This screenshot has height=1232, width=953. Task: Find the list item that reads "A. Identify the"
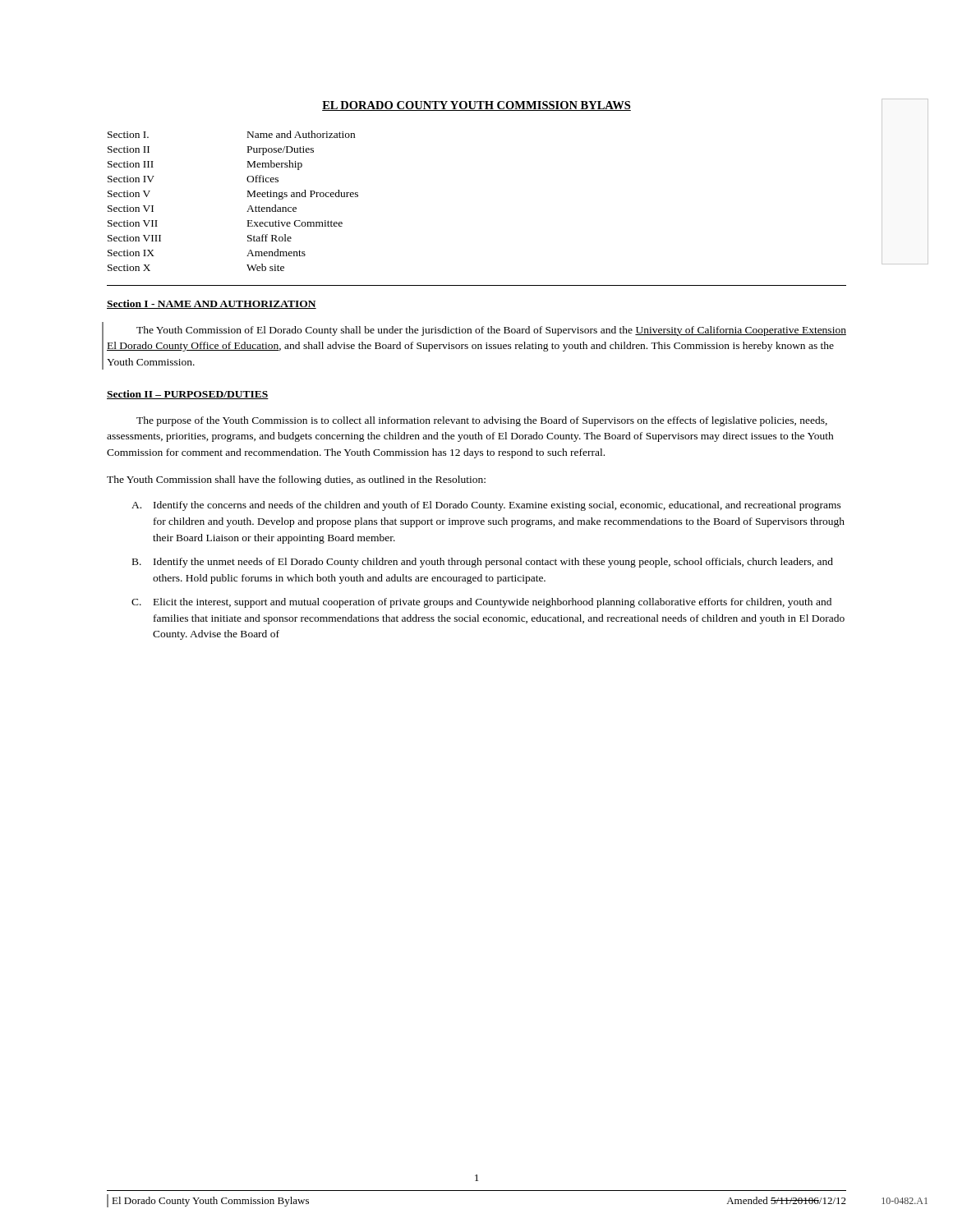pos(489,521)
